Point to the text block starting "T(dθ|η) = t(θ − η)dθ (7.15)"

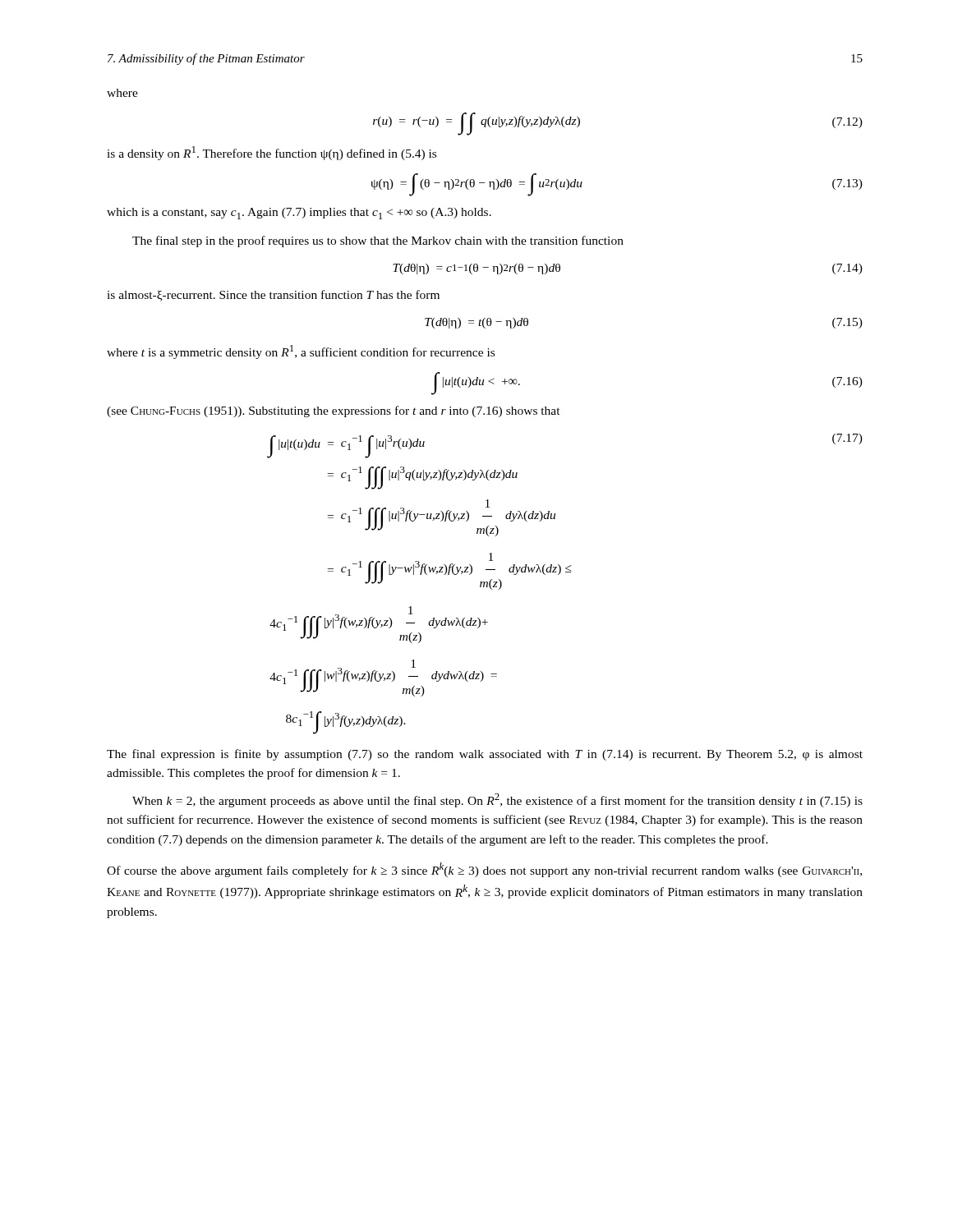click(509, 322)
